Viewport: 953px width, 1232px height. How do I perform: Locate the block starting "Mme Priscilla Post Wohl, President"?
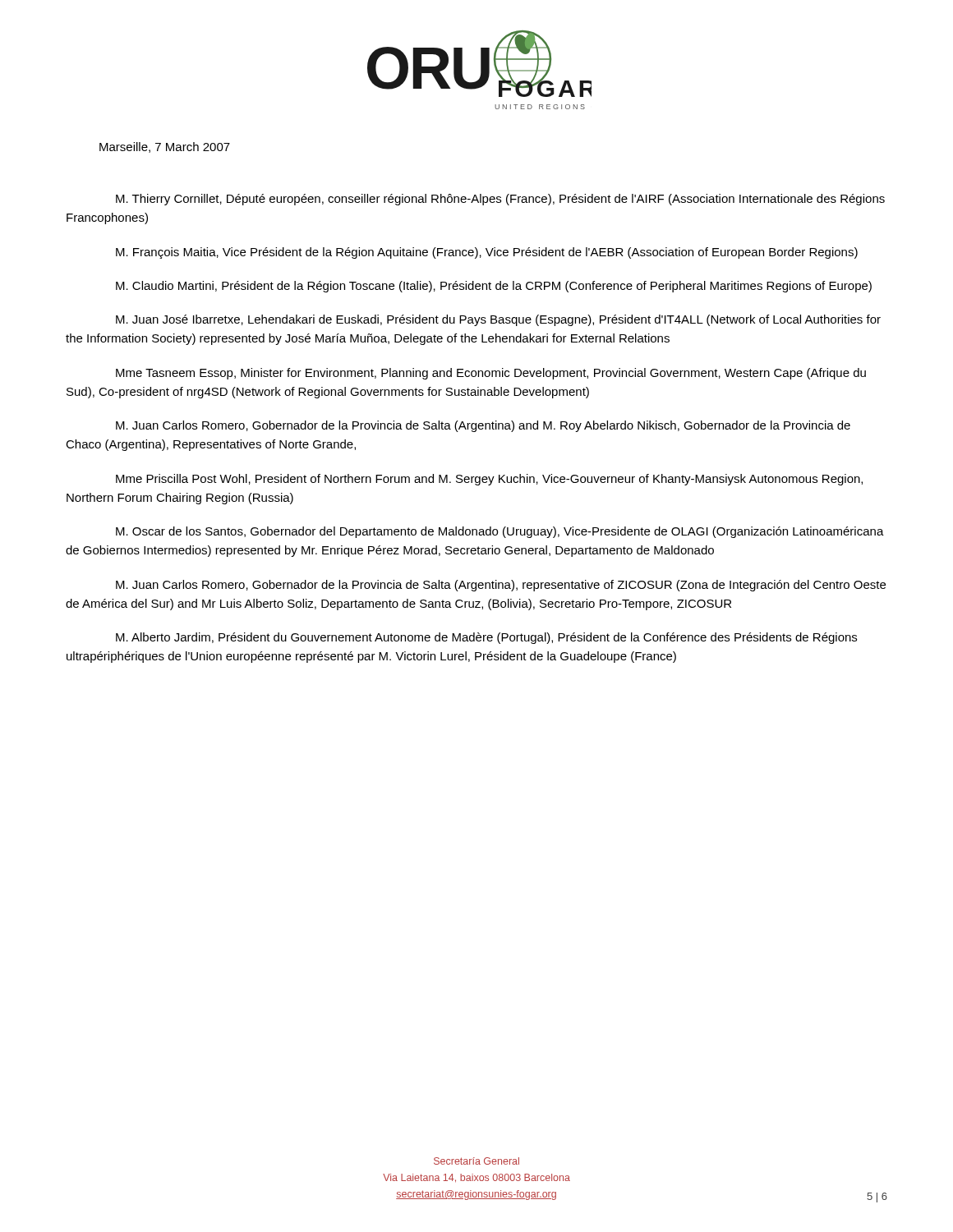(465, 488)
